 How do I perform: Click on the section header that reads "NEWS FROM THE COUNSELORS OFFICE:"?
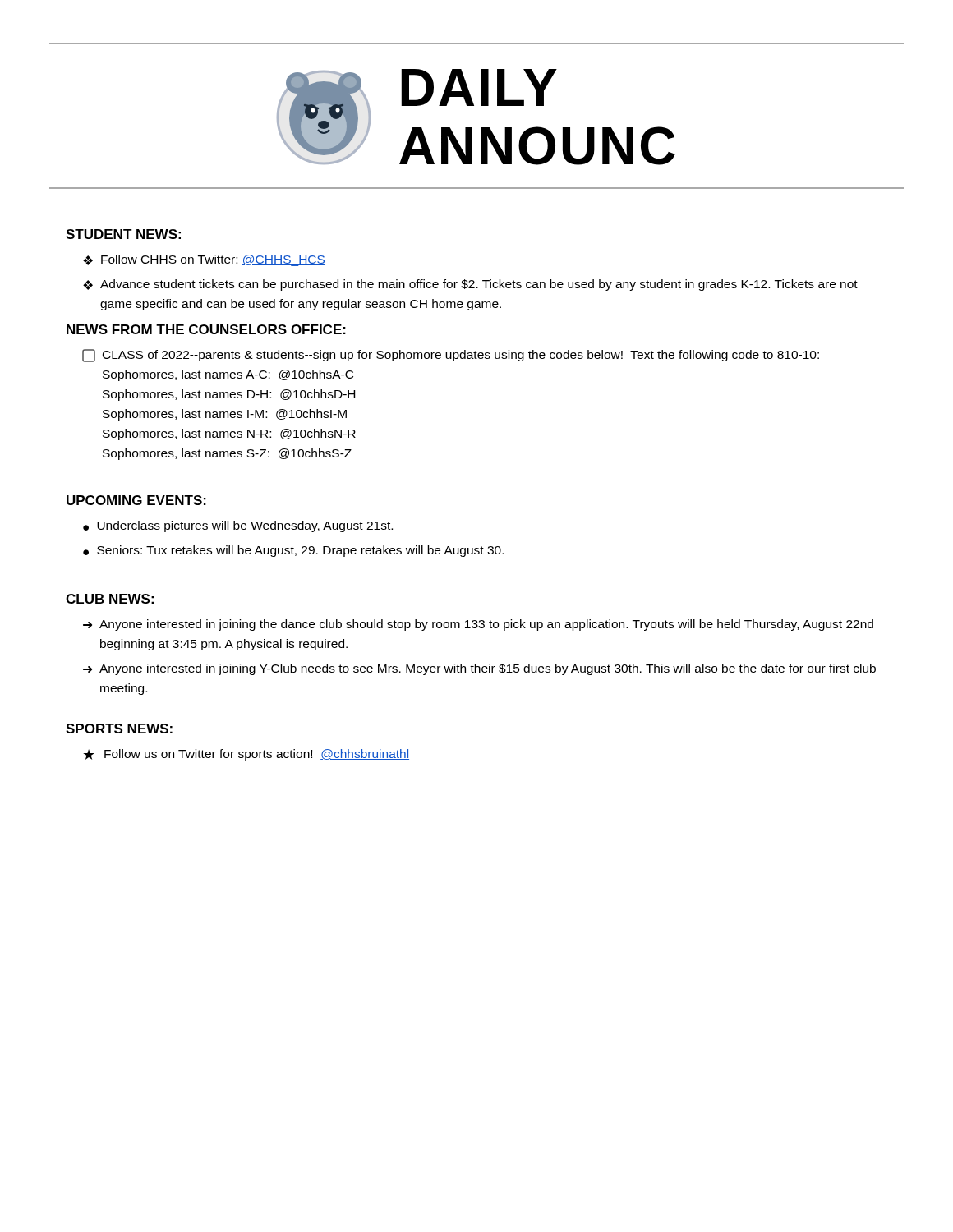tap(206, 330)
